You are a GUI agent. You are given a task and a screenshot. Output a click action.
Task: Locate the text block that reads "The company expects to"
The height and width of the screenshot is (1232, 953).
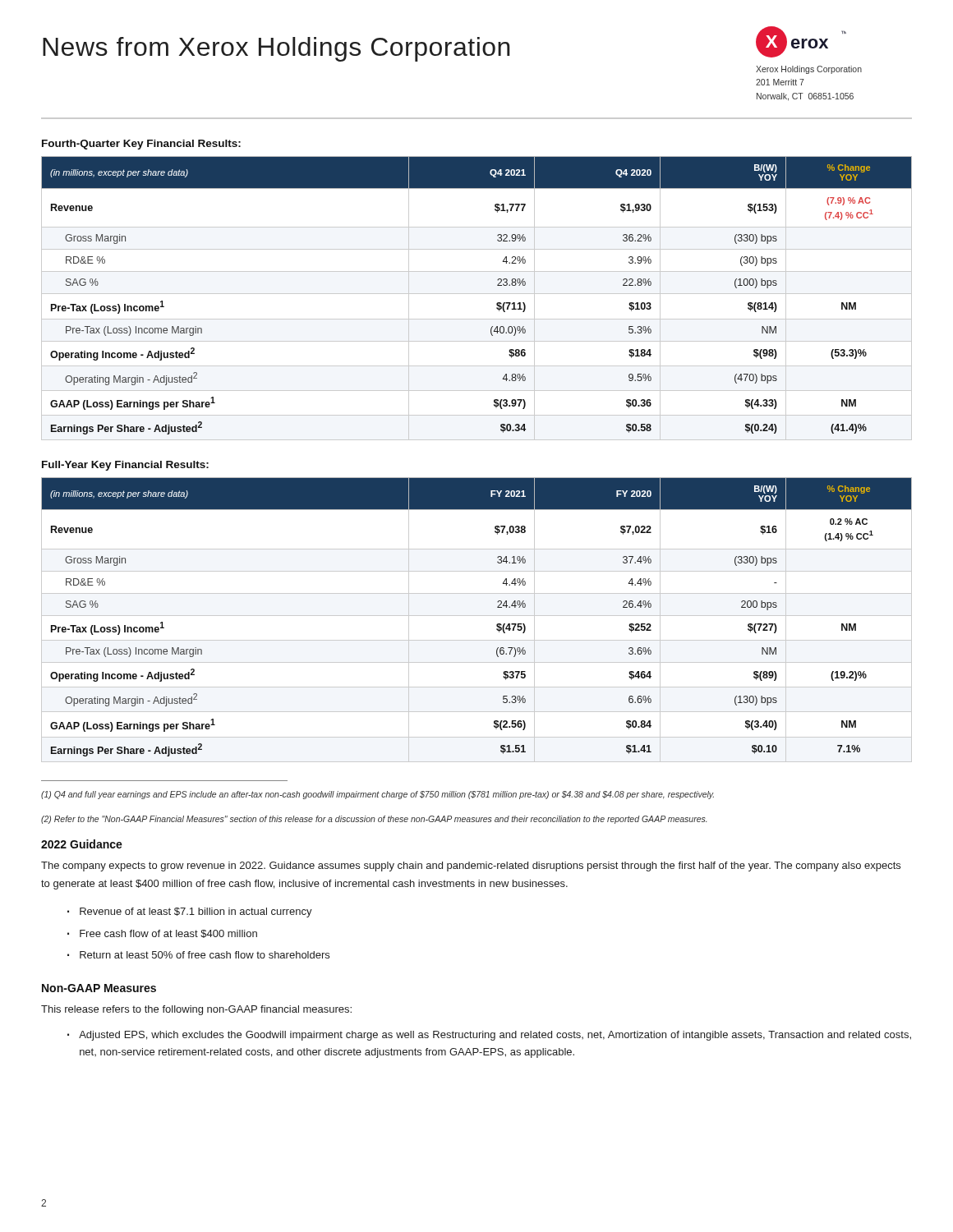(471, 874)
